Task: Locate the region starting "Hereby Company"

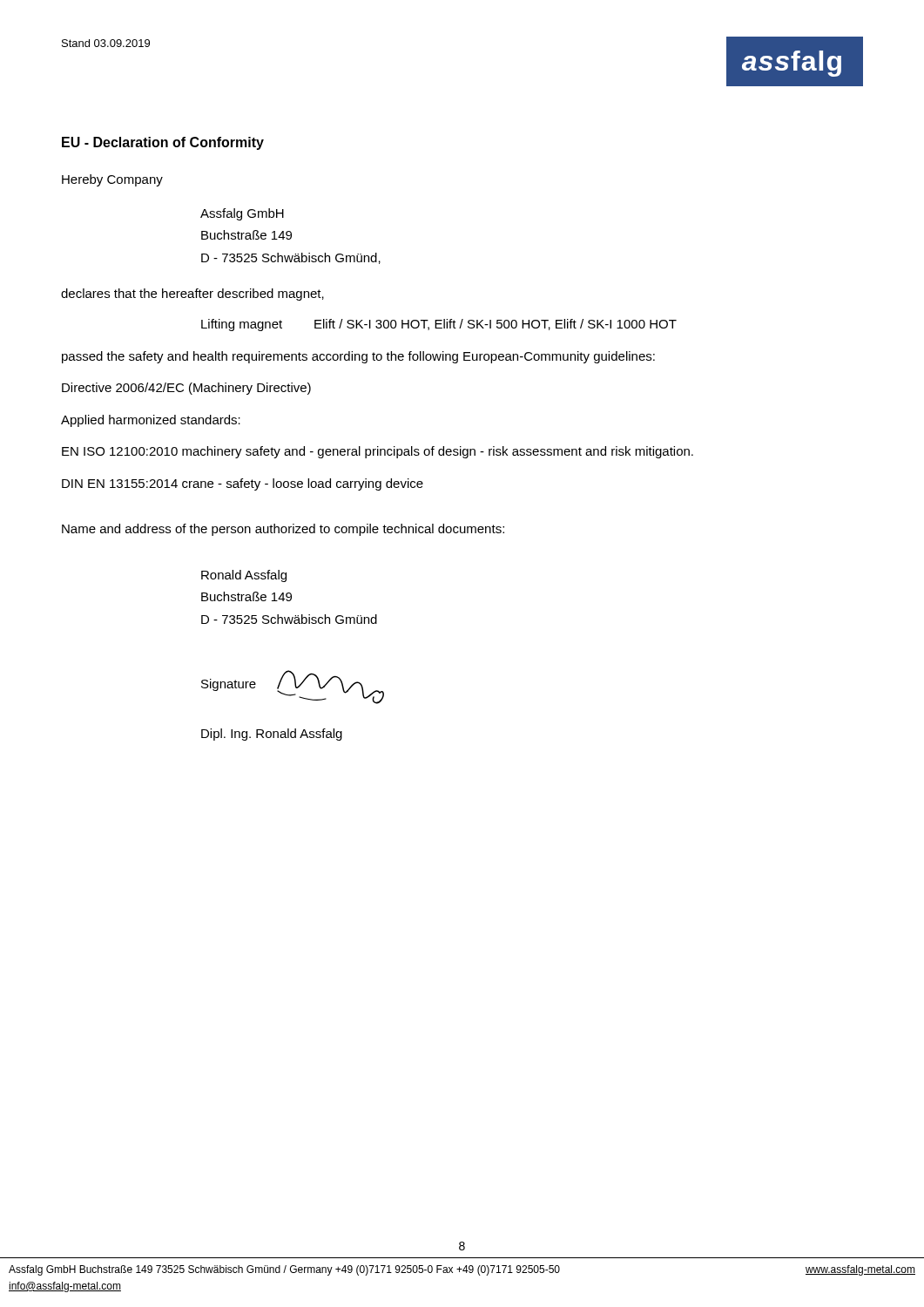Action: point(112,179)
